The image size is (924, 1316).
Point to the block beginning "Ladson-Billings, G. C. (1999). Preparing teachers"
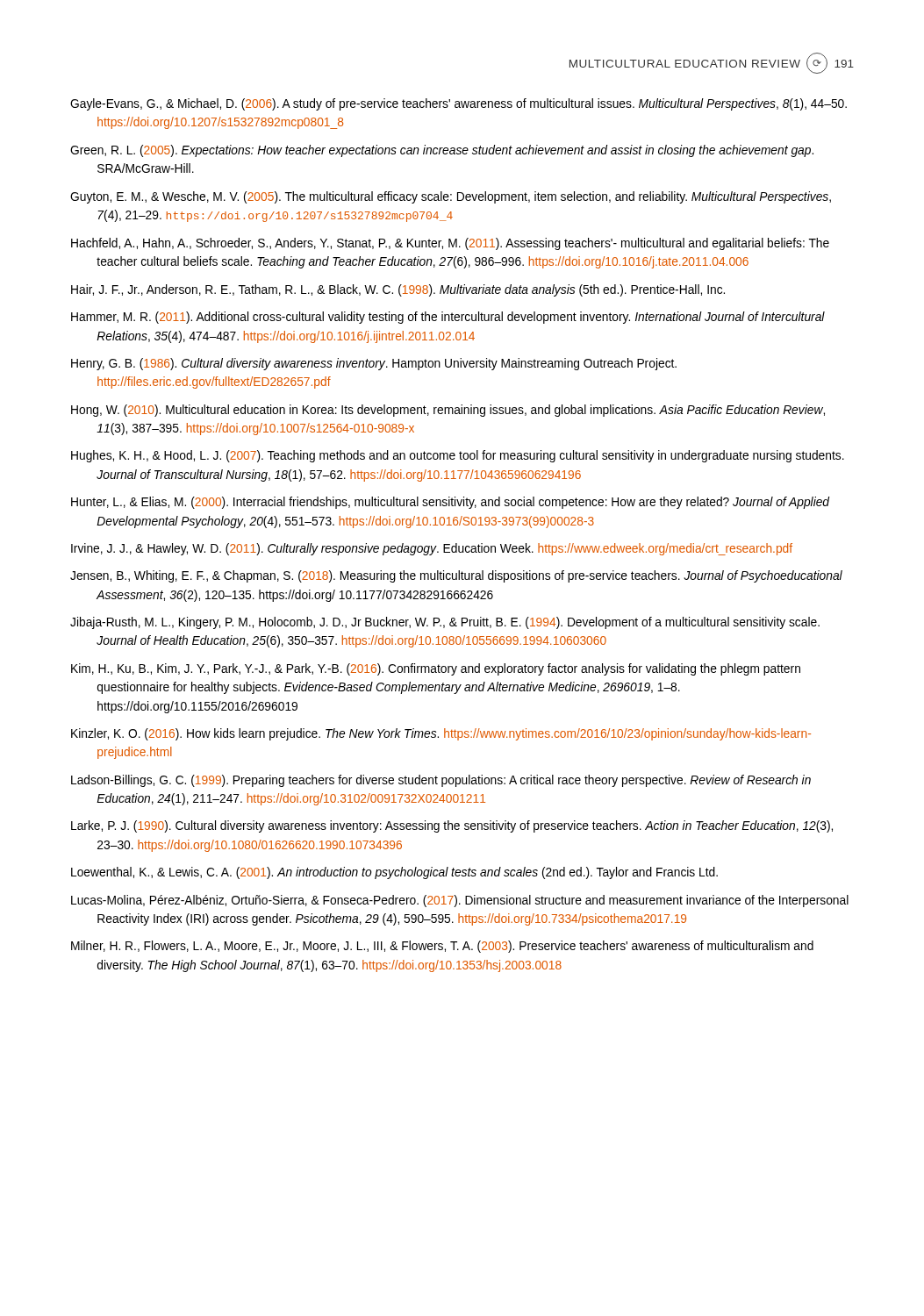click(x=441, y=789)
